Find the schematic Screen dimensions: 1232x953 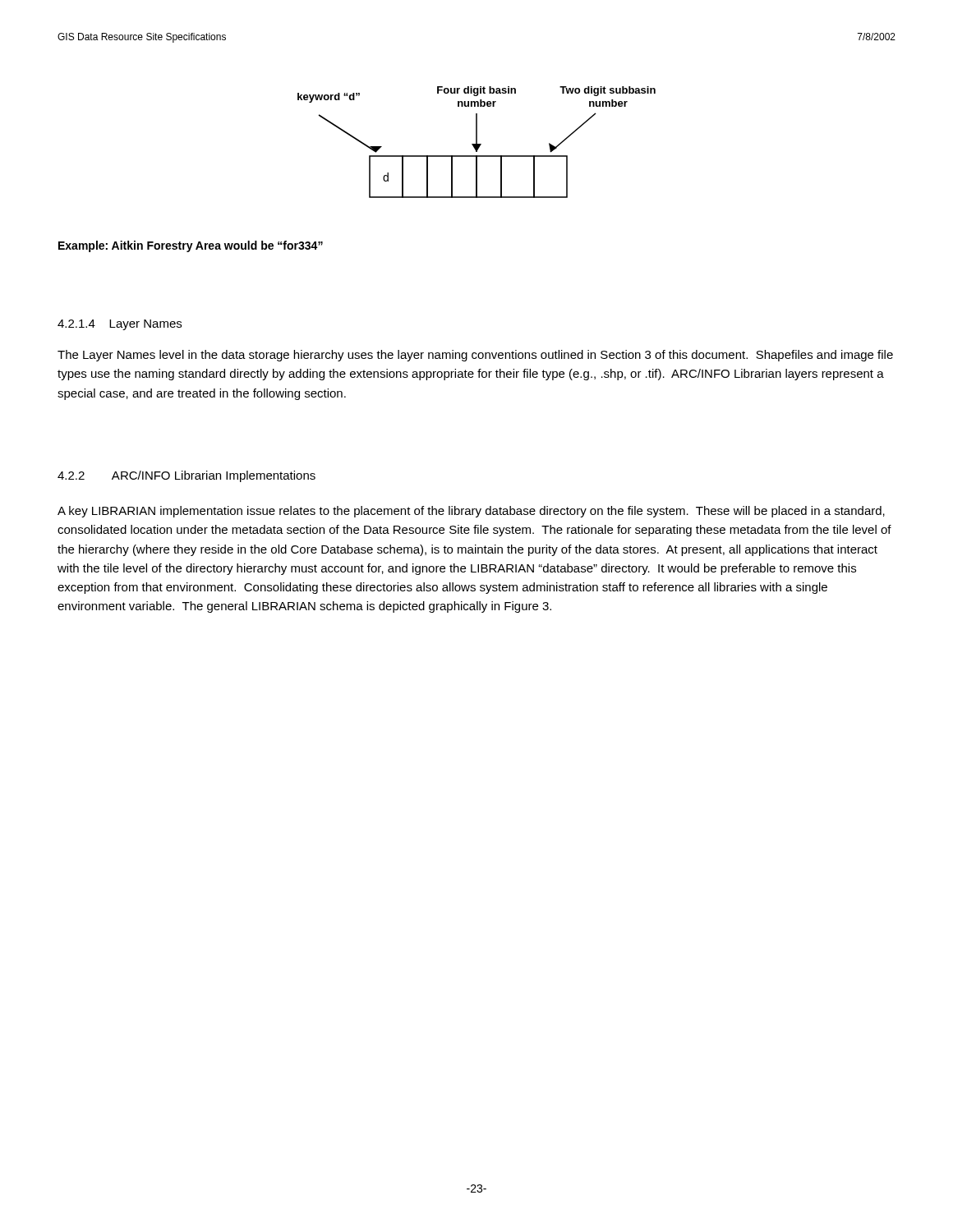click(476, 154)
